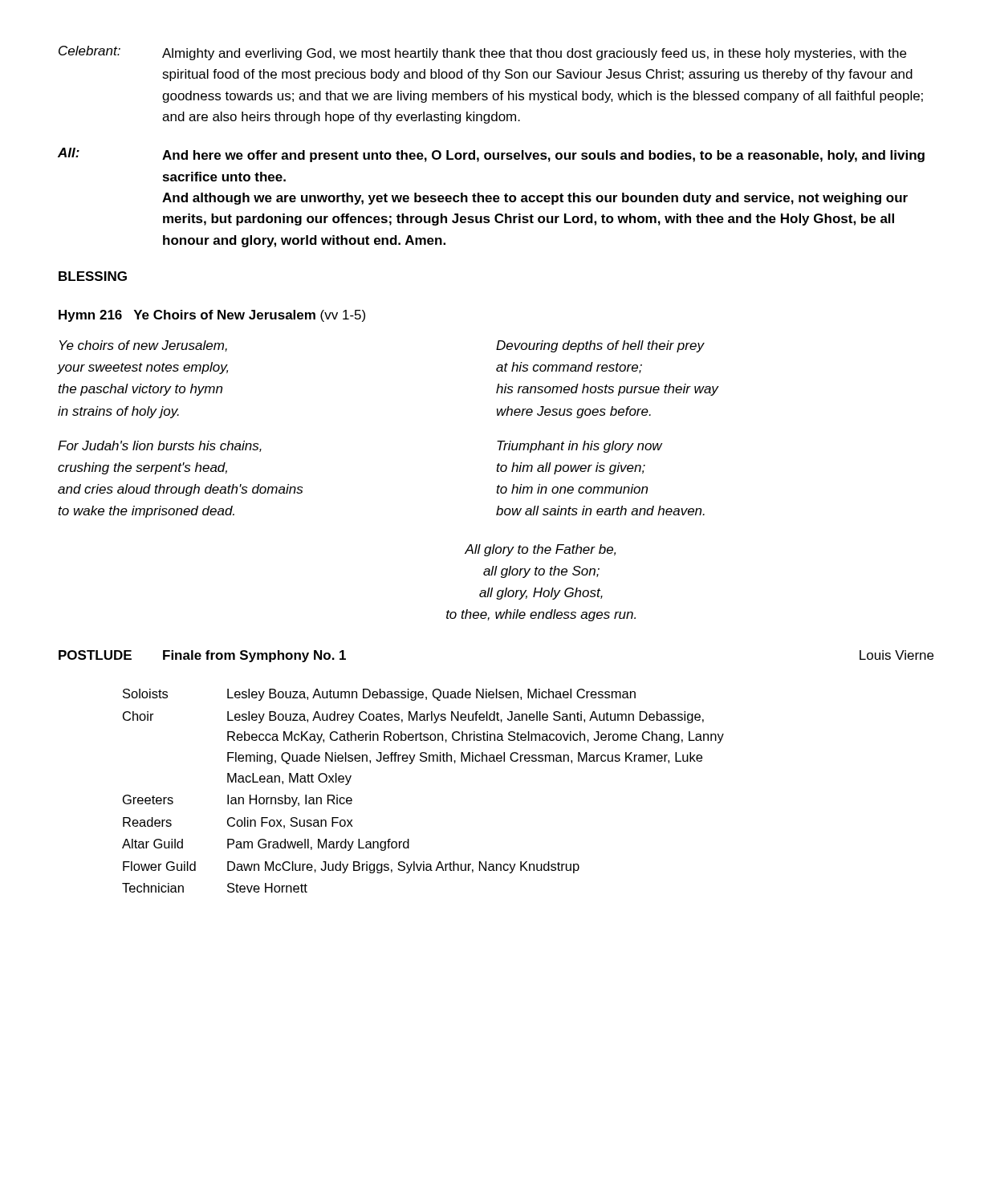Click on the passage starting "POSTLUDE Finale from Symphony No. 1 Louis"
This screenshot has width=992, height=1204.
click(x=96, y=656)
